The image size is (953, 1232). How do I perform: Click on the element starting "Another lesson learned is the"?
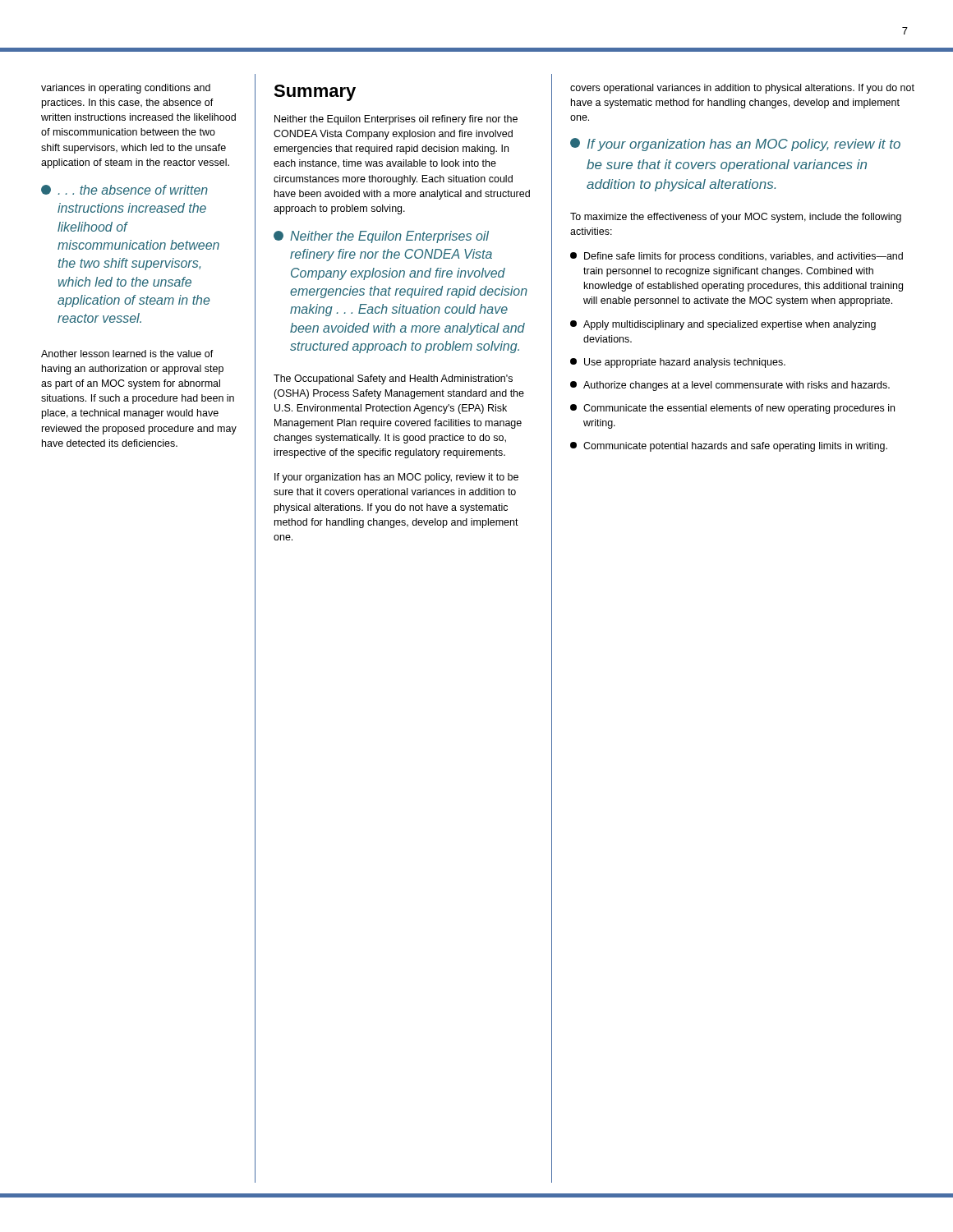tap(139, 399)
